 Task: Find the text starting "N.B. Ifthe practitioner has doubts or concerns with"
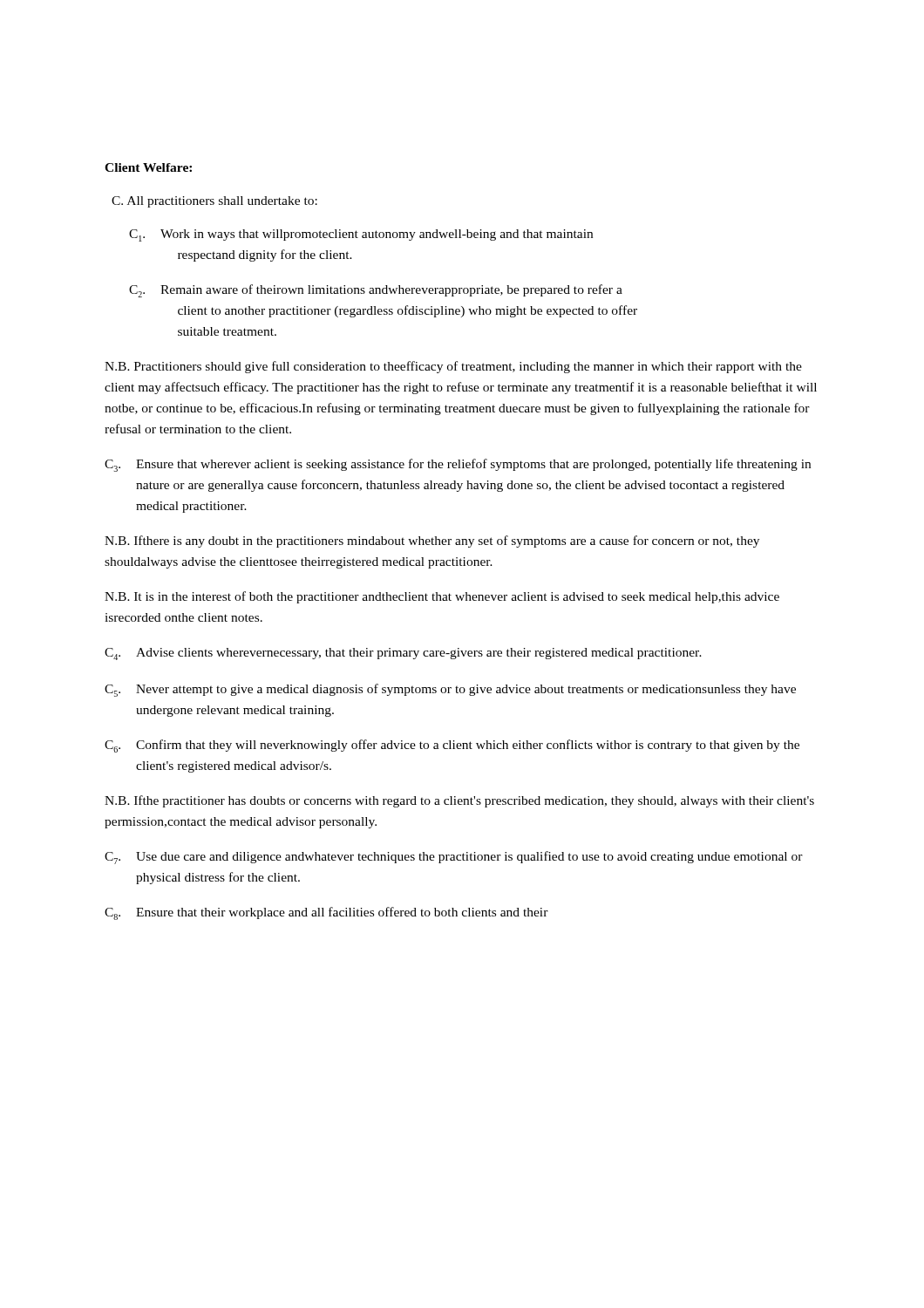(460, 811)
